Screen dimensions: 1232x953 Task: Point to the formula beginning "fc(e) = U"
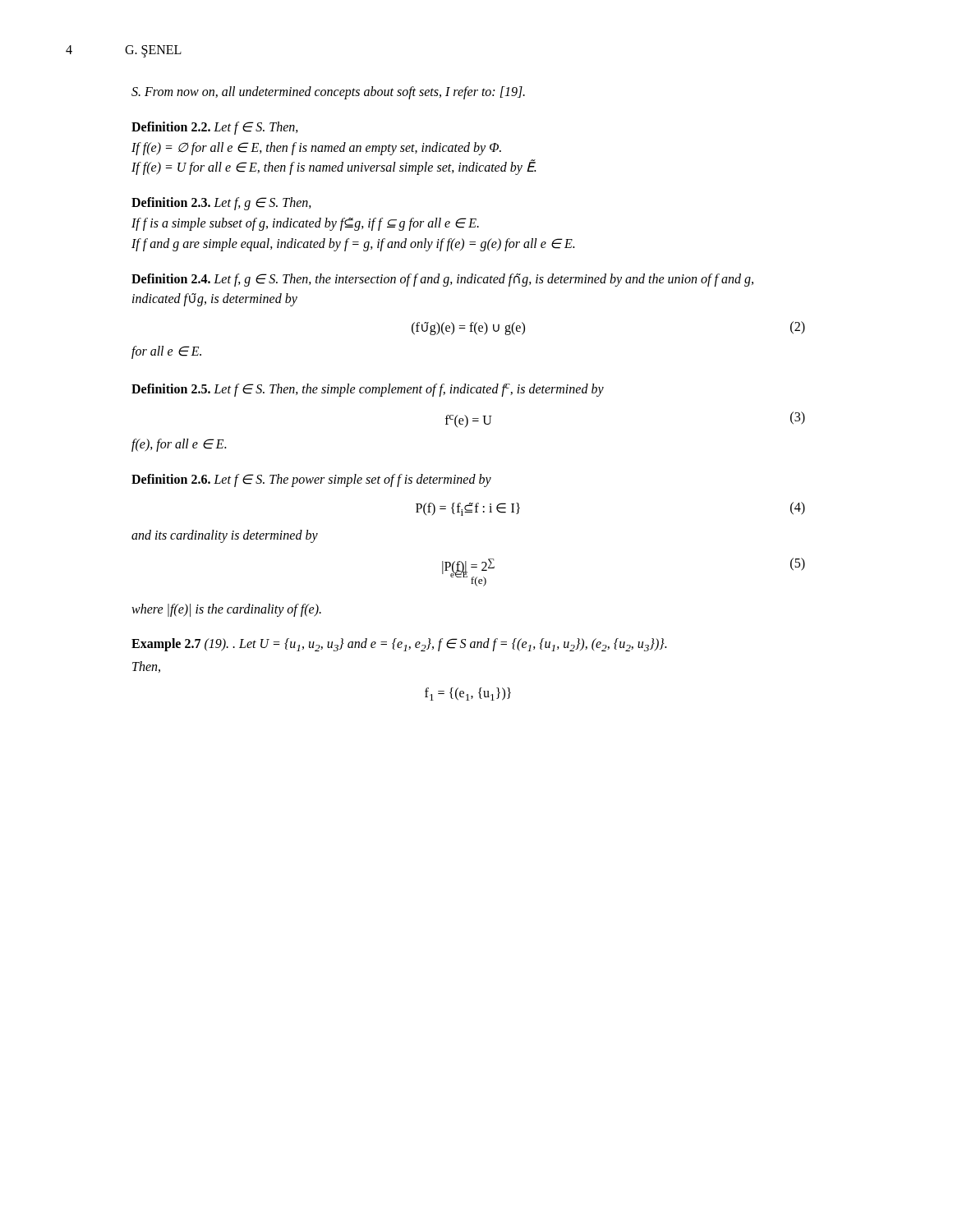coord(461,418)
